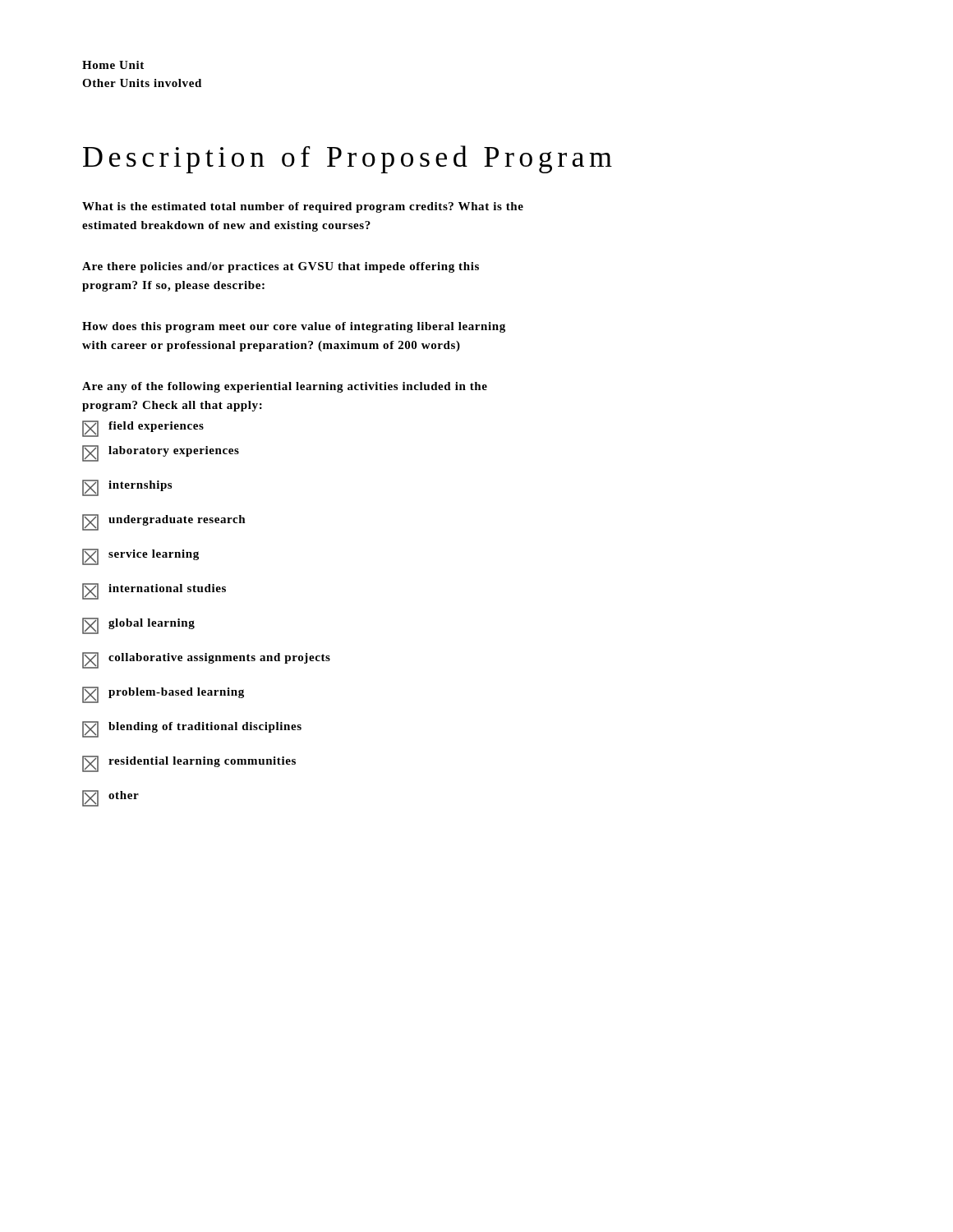
Task: Click on the element starting "collaborative assignments and projects"
Action: pyautogui.click(x=206, y=659)
